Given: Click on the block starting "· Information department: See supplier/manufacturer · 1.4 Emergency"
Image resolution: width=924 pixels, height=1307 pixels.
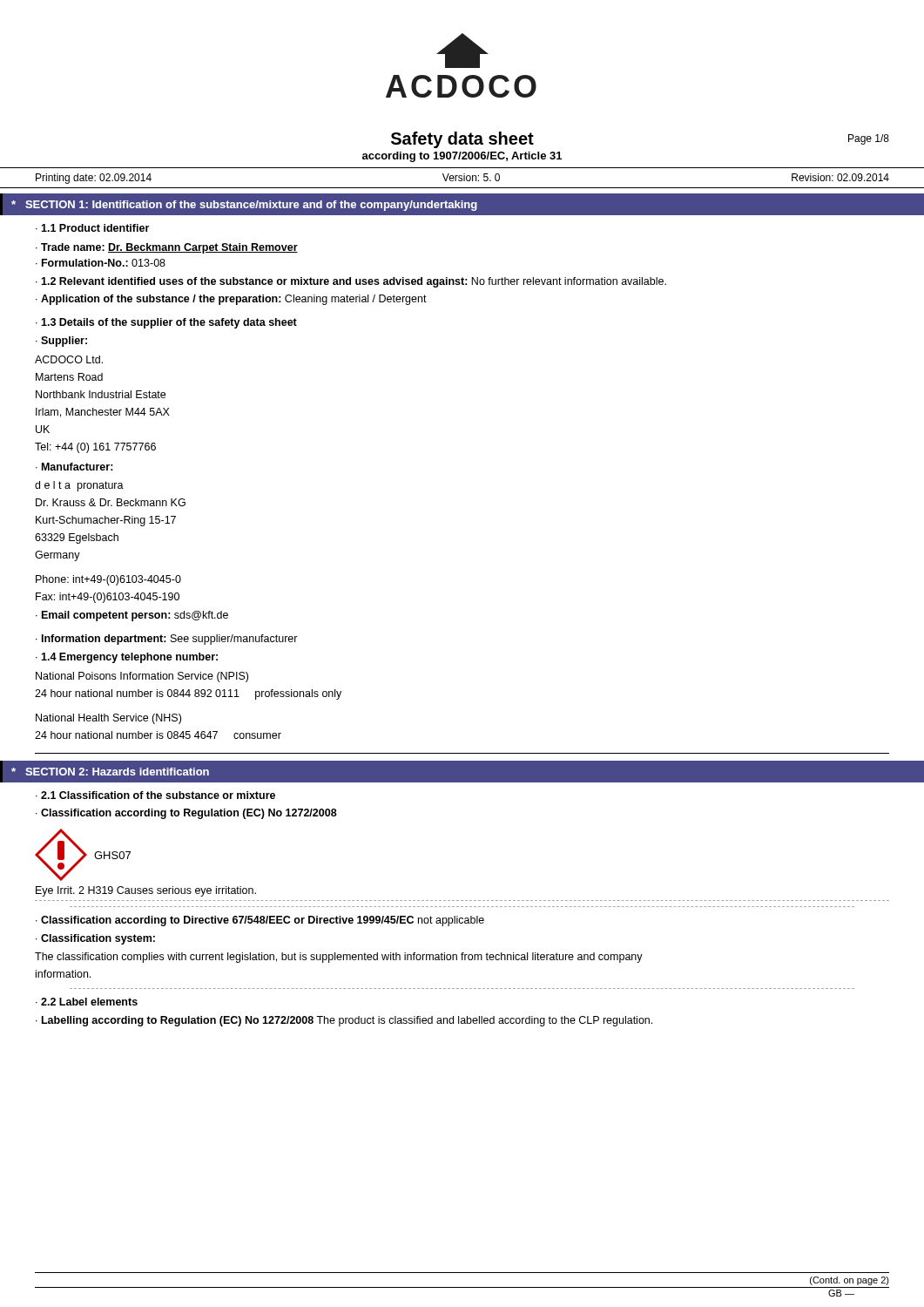Looking at the screenshot, I should tap(167, 640).
